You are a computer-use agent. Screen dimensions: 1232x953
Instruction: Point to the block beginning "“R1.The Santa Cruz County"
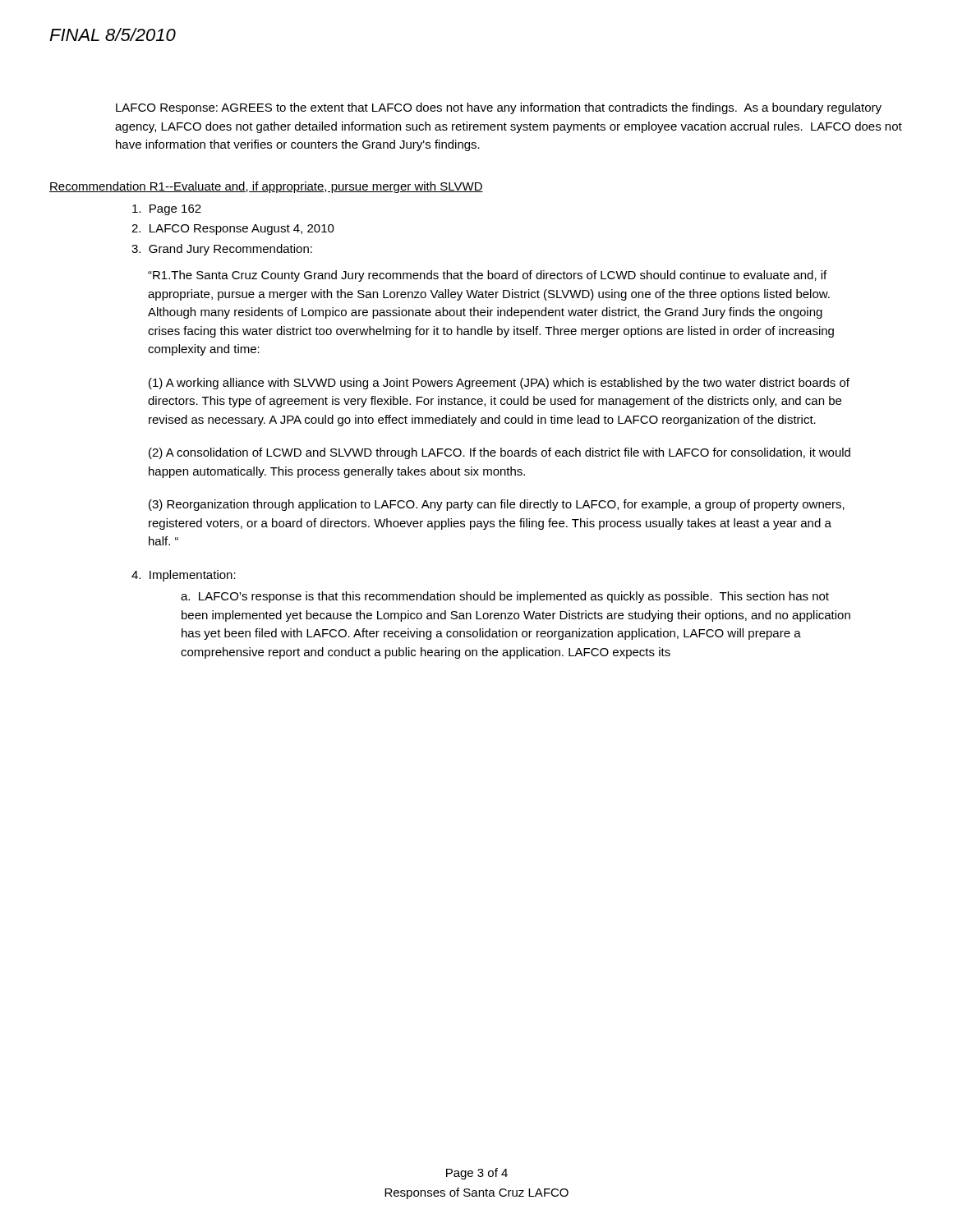pos(491,312)
